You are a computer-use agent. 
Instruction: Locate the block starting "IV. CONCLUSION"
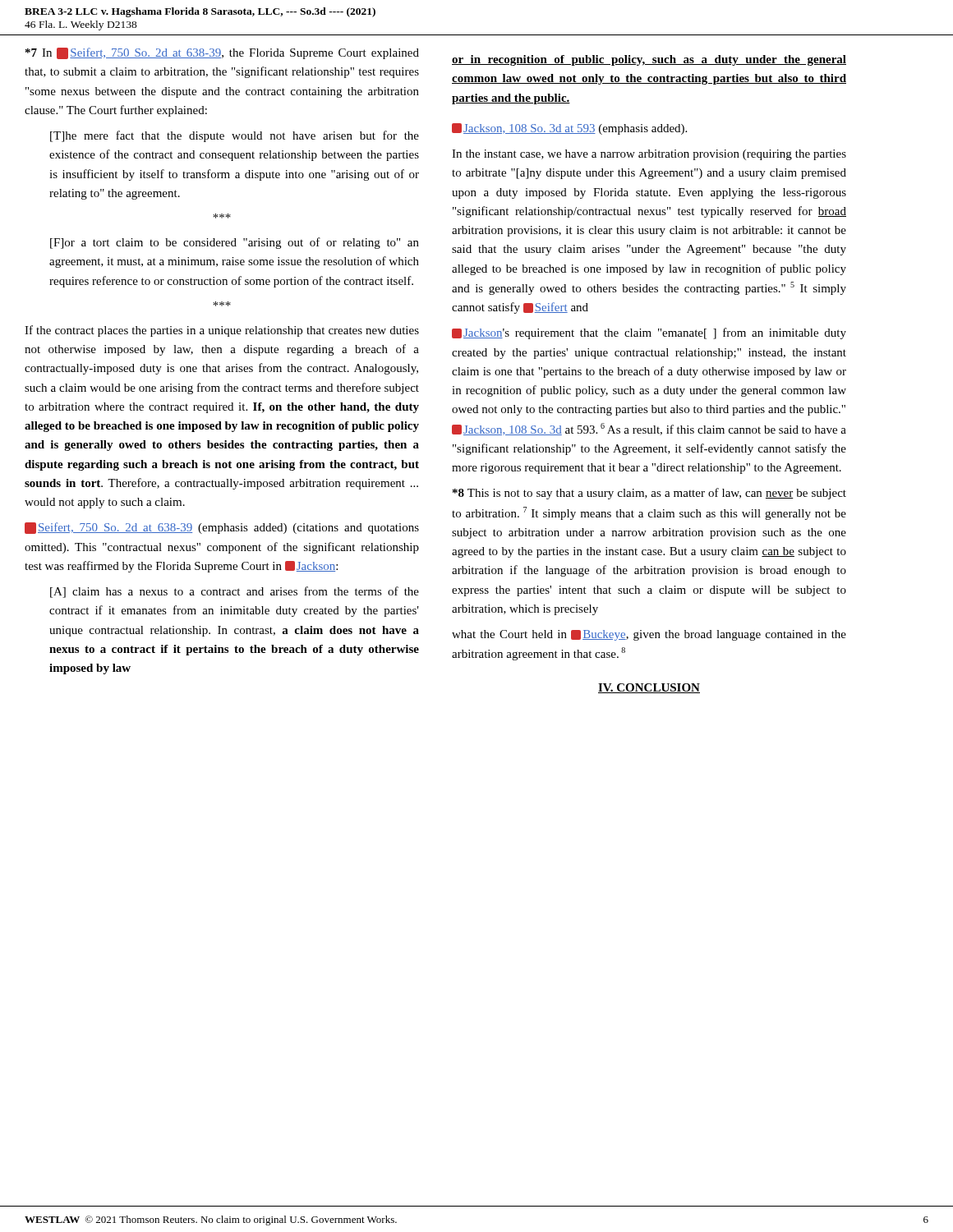(649, 687)
